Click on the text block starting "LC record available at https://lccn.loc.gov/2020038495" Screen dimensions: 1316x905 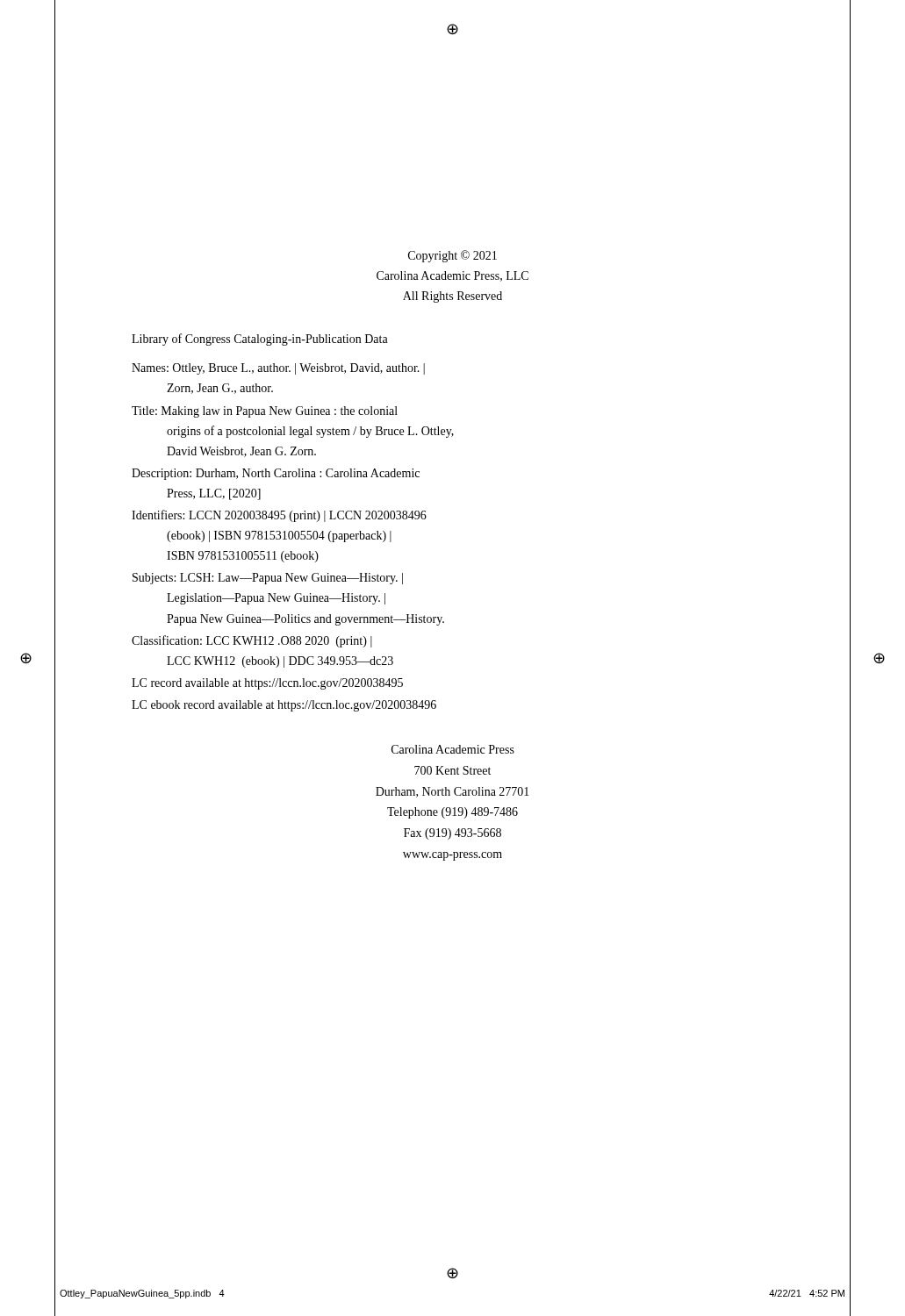[x=268, y=683]
